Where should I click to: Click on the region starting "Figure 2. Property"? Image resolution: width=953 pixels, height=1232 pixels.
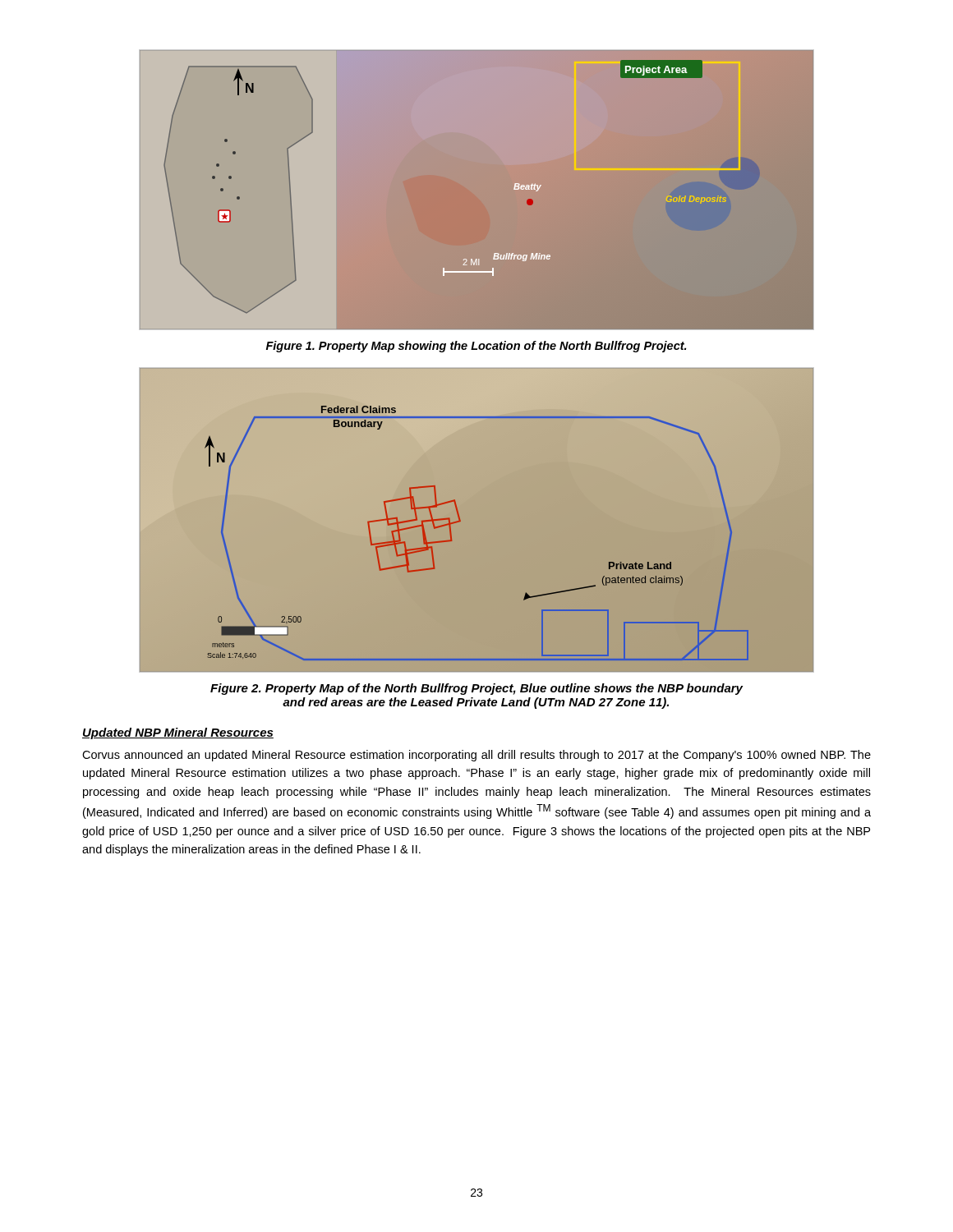pyautogui.click(x=476, y=695)
